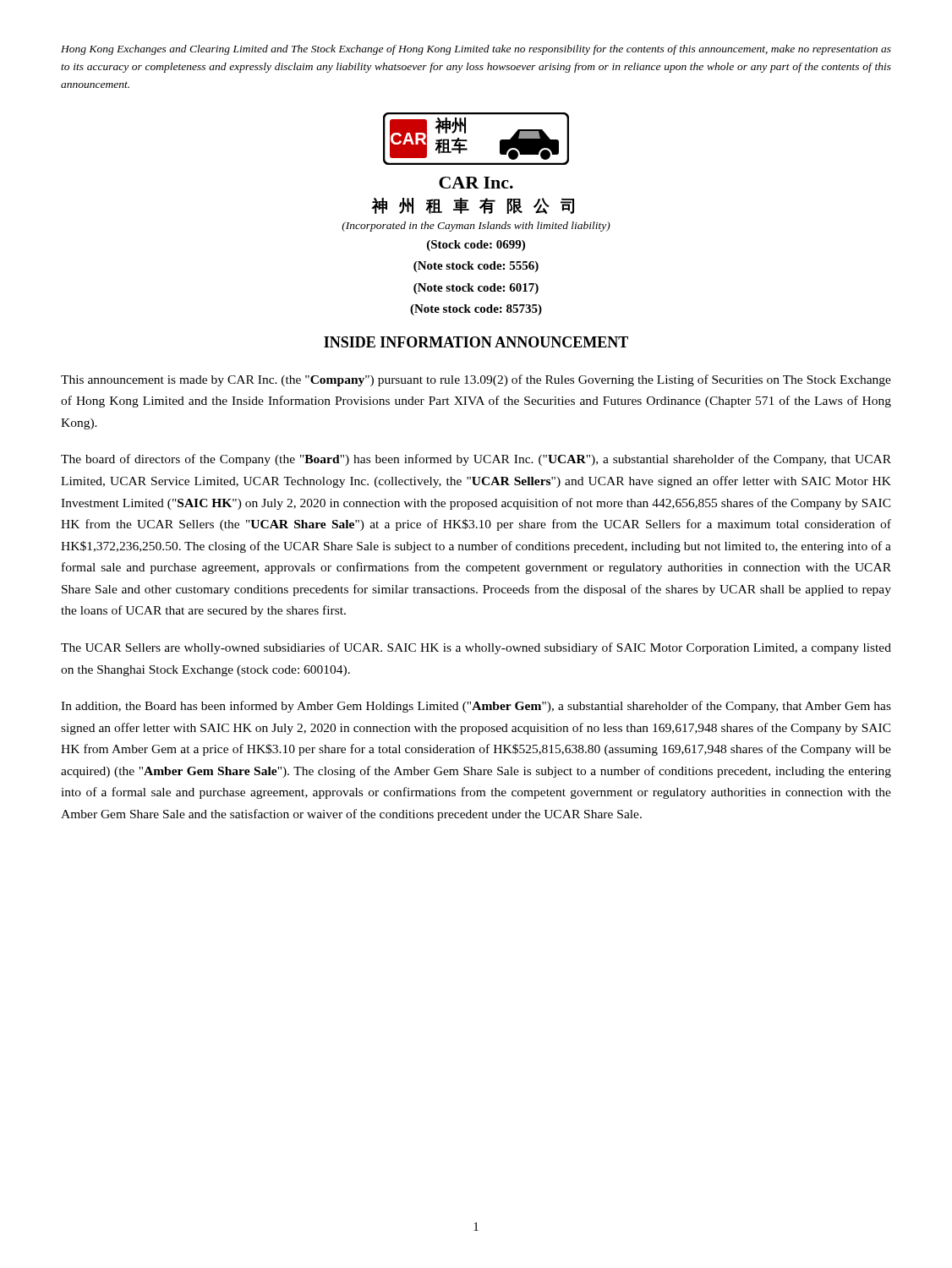Locate the passage starting "Hong Kong Exchanges and Clearing"
Image resolution: width=952 pixels, height=1268 pixels.
click(x=476, y=66)
